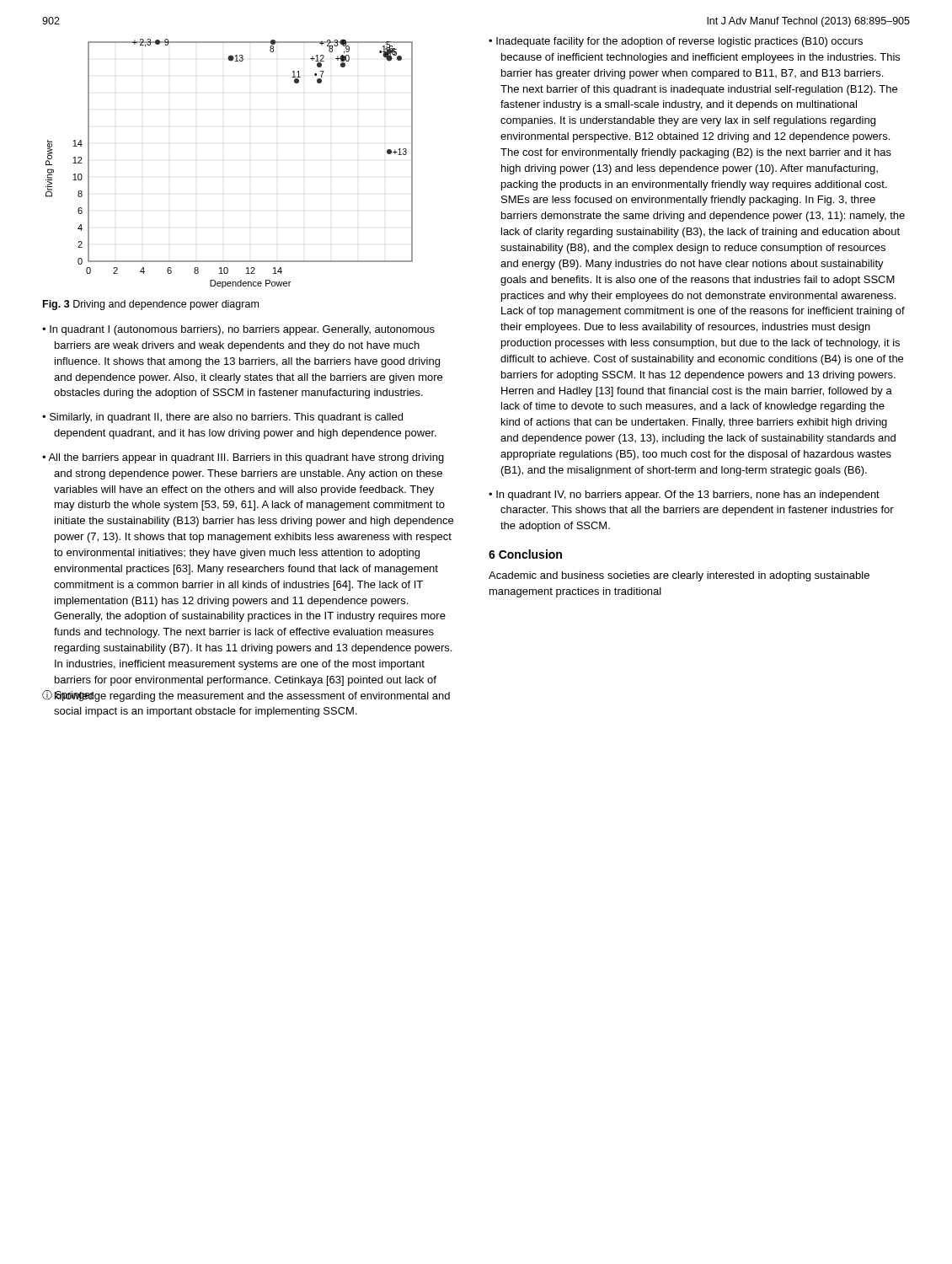Navigate to the passage starting "• All the barriers"

pos(248,584)
